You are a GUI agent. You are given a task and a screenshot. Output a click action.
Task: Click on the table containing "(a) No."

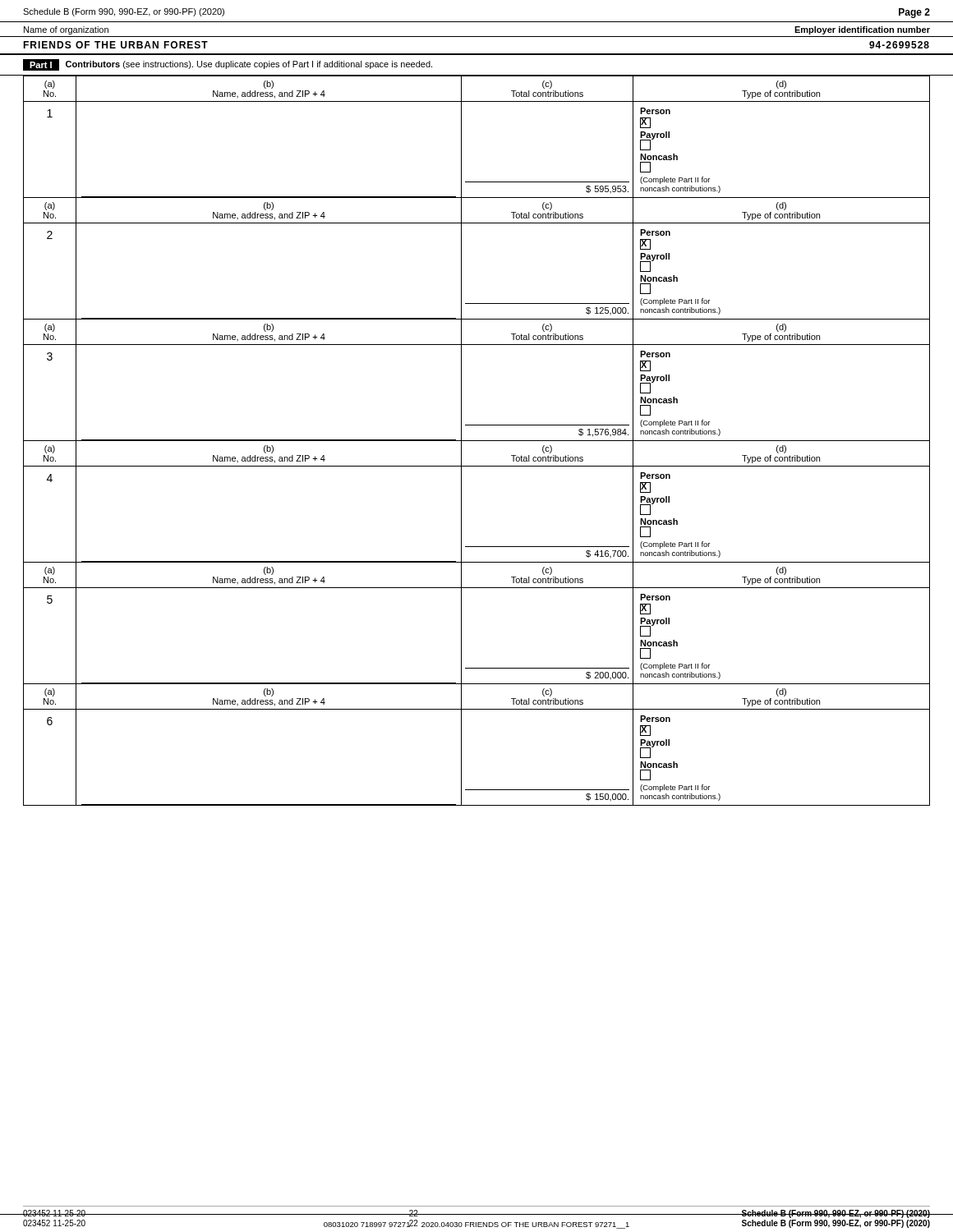[x=476, y=441]
